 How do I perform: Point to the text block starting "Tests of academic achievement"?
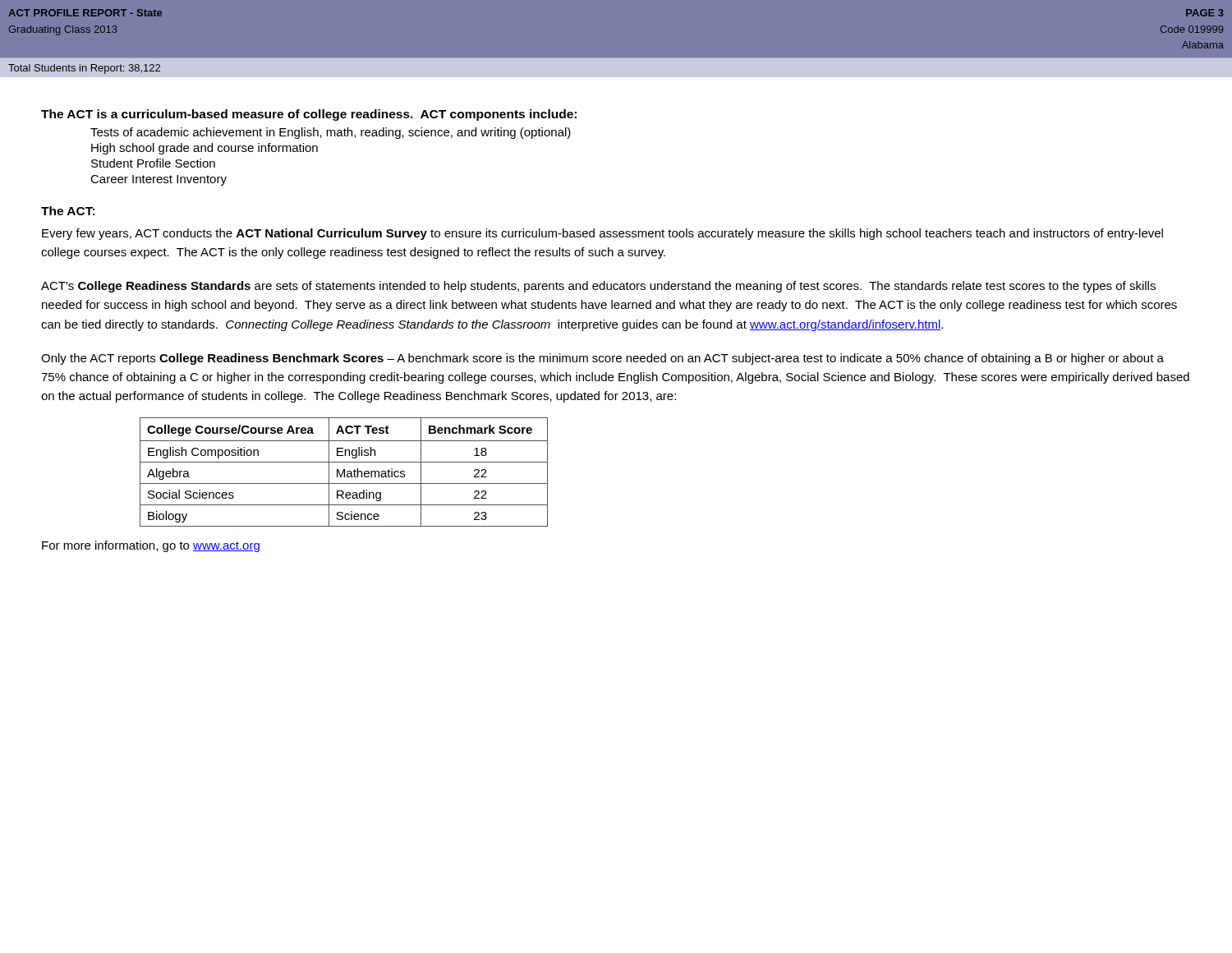[331, 131]
